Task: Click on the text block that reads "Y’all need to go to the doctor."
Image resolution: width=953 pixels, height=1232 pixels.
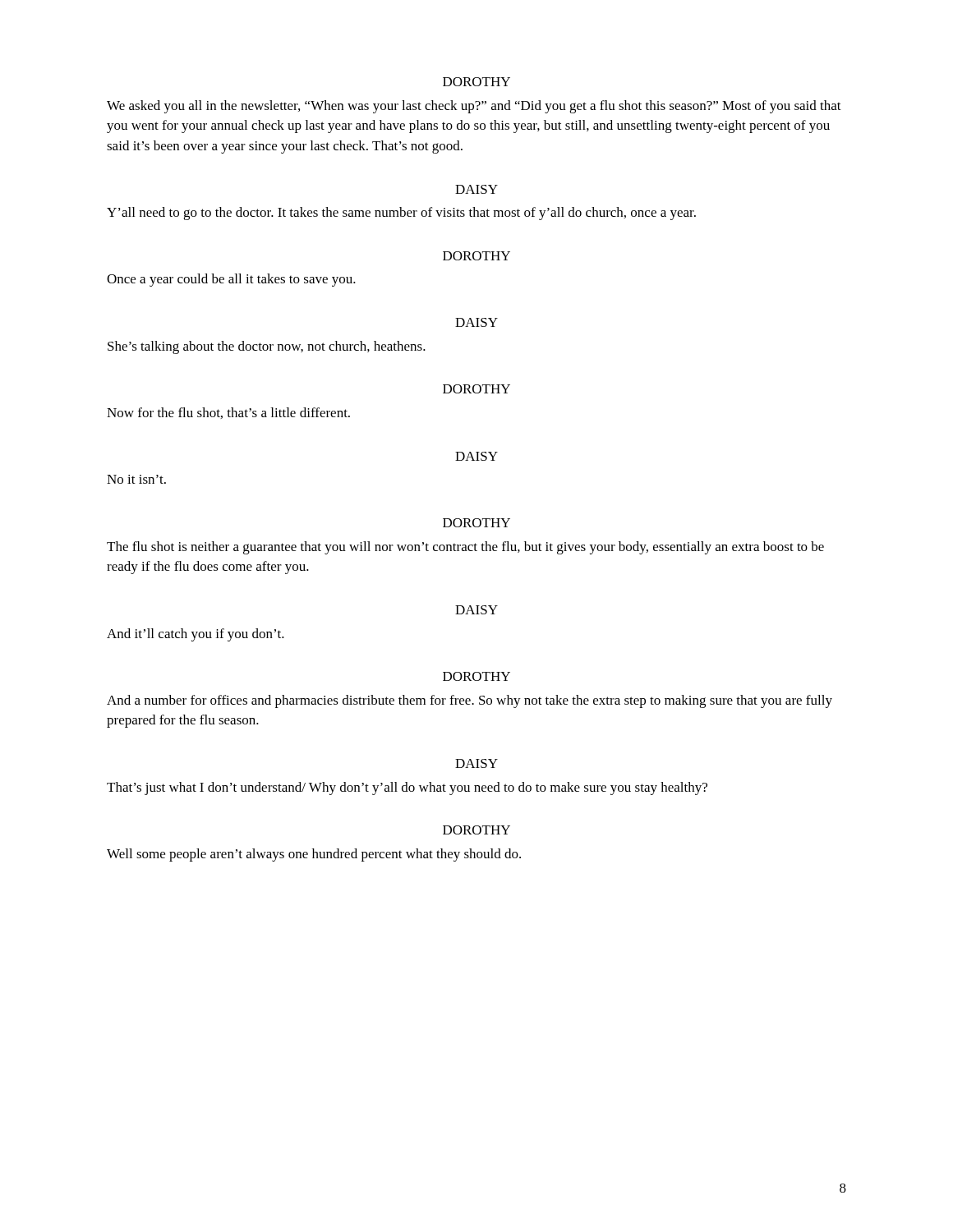Action: point(402,212)
